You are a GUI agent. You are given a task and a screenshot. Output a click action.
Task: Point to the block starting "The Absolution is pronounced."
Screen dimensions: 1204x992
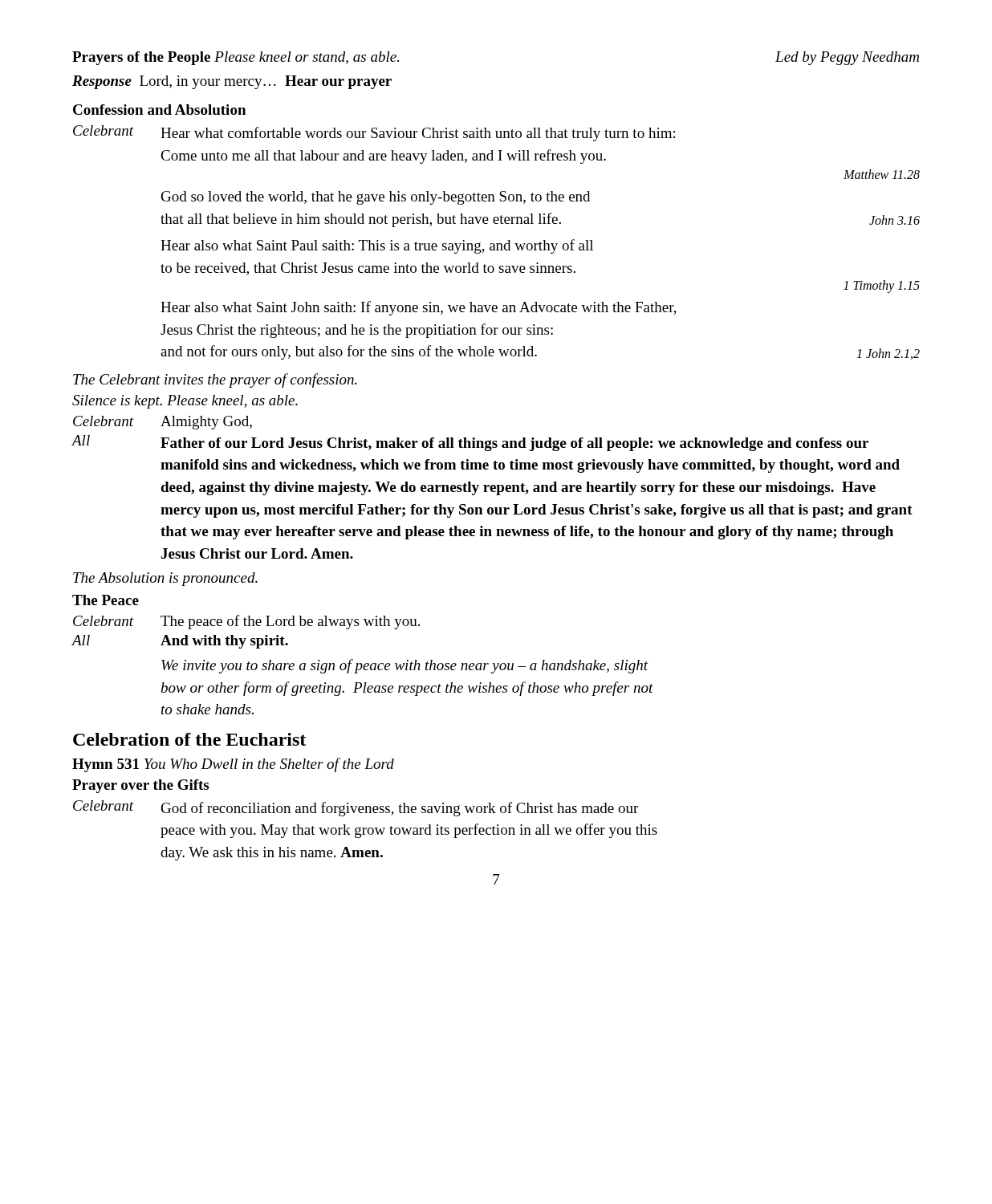(x=165, y=578)
